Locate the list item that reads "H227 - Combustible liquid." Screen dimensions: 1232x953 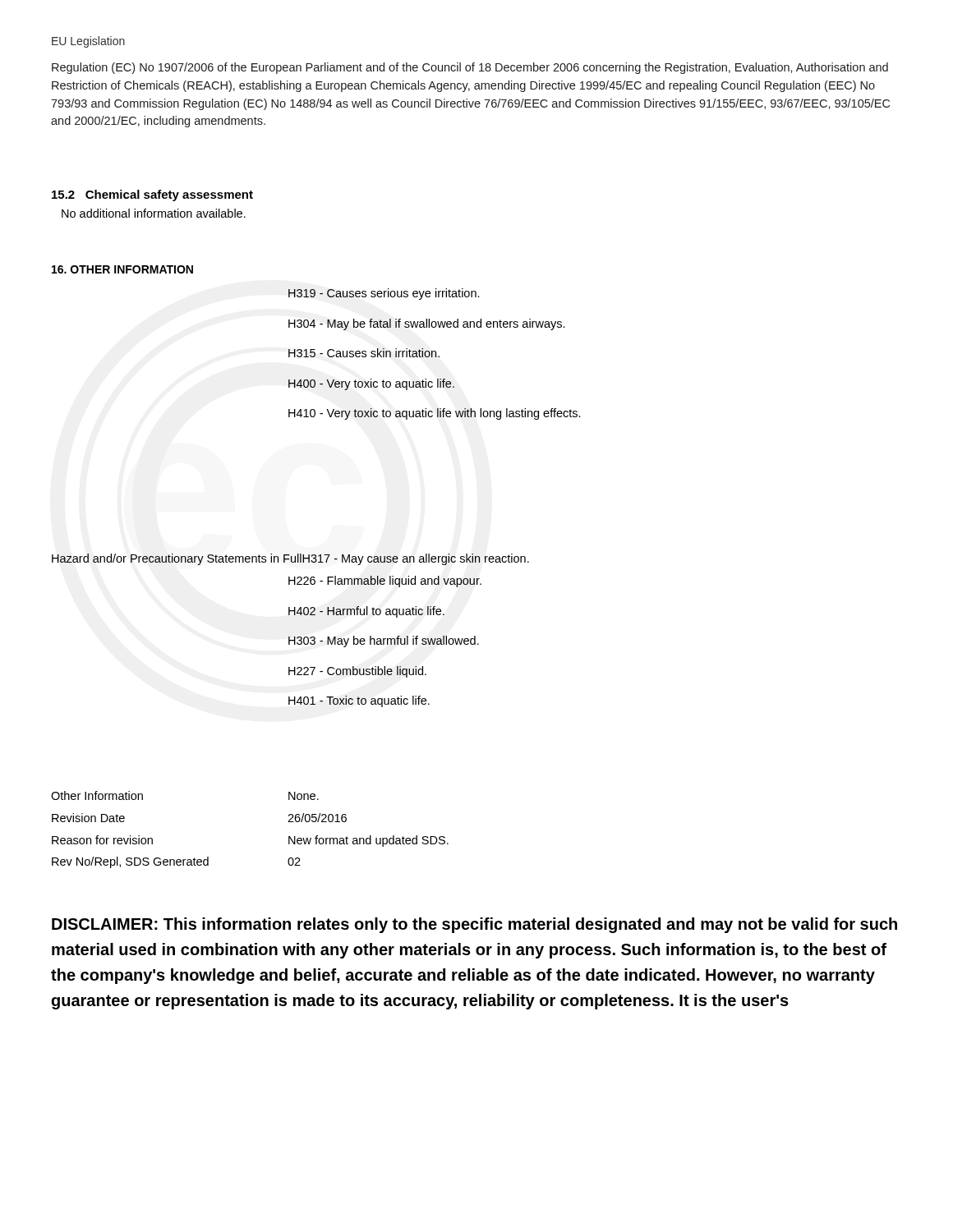coord(357,671)
